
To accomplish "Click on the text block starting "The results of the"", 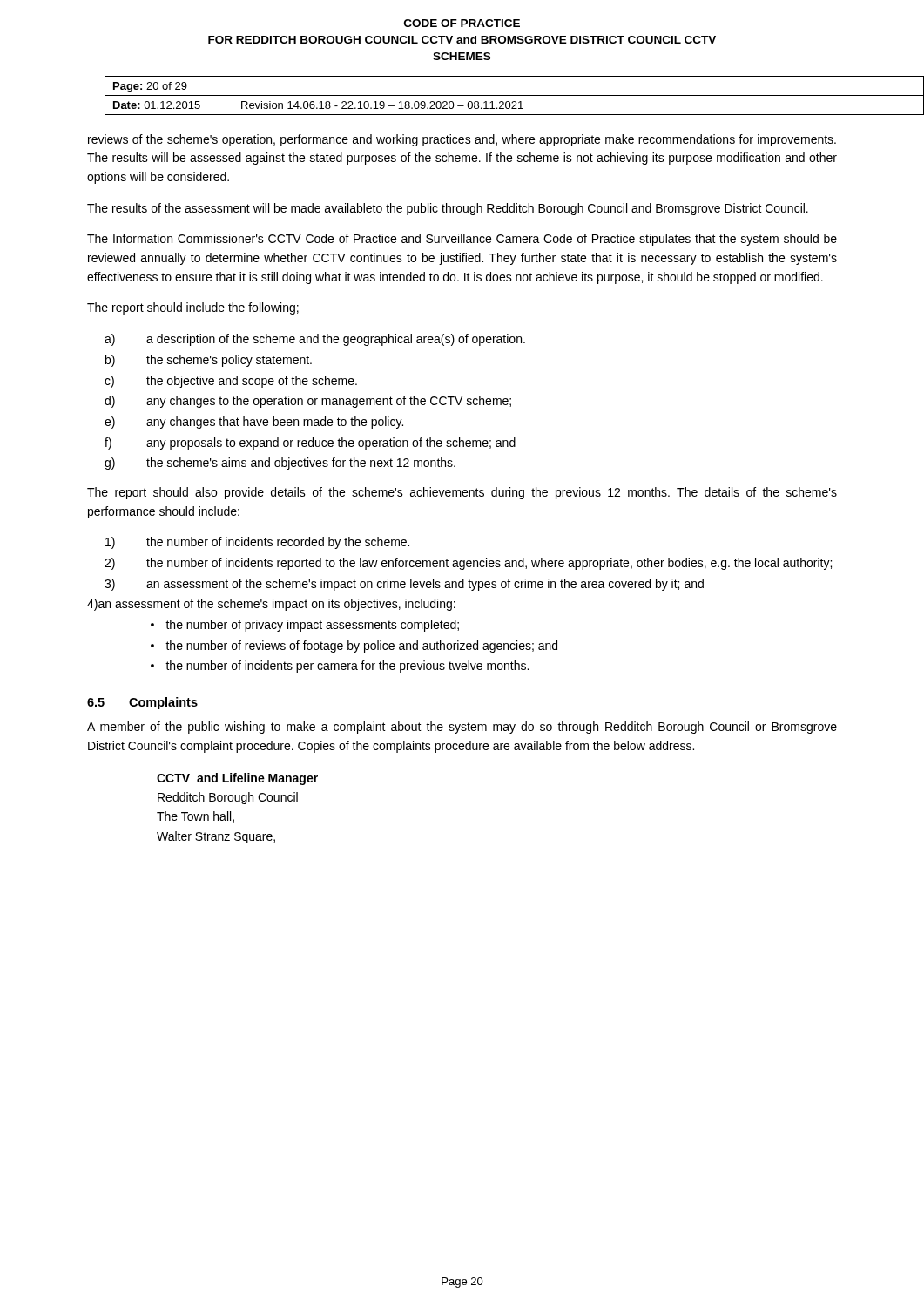I will click(x=462, y=209).
